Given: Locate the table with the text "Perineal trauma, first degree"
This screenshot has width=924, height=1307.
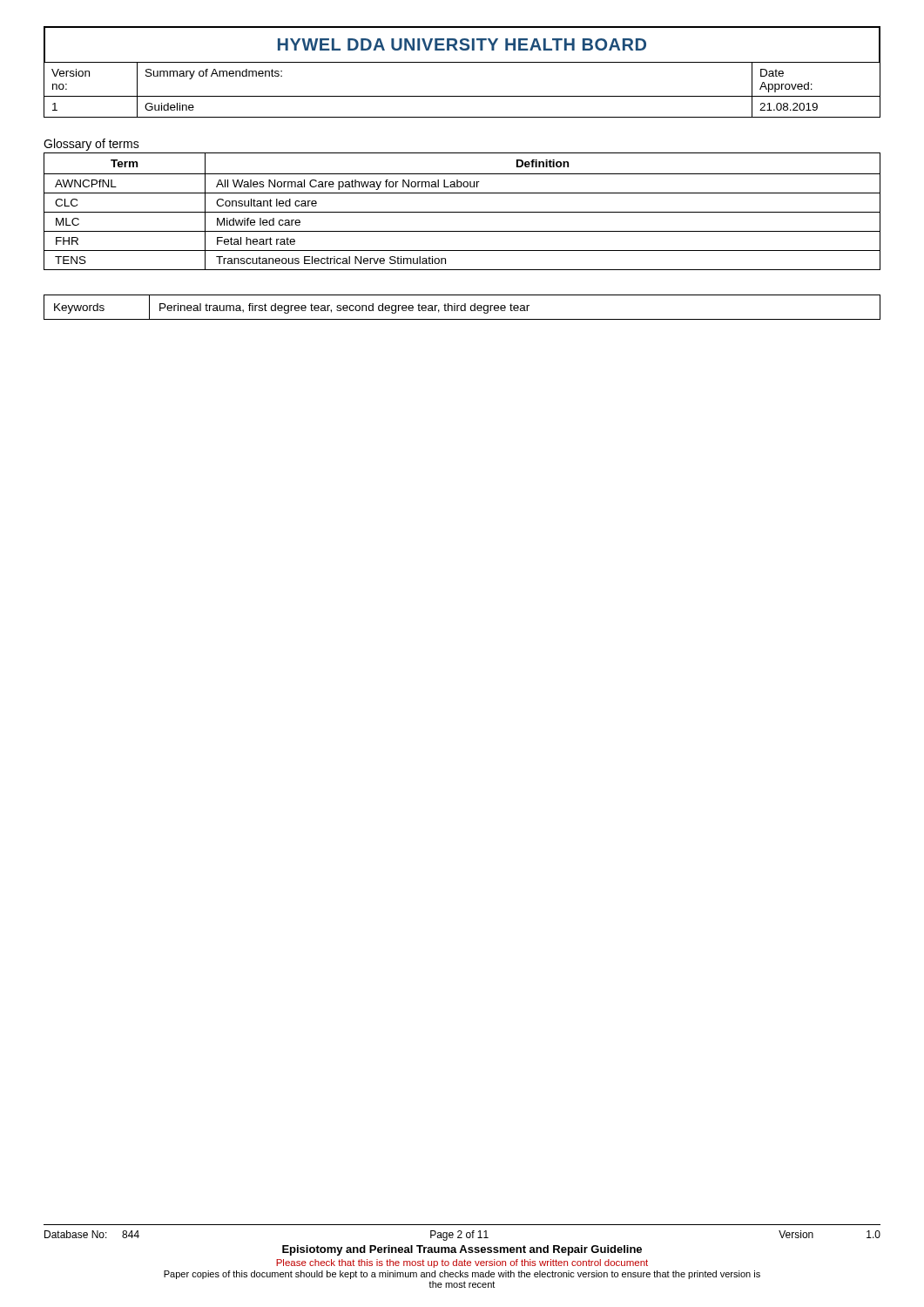Looking at the screenshot, I should pos(462,307).
